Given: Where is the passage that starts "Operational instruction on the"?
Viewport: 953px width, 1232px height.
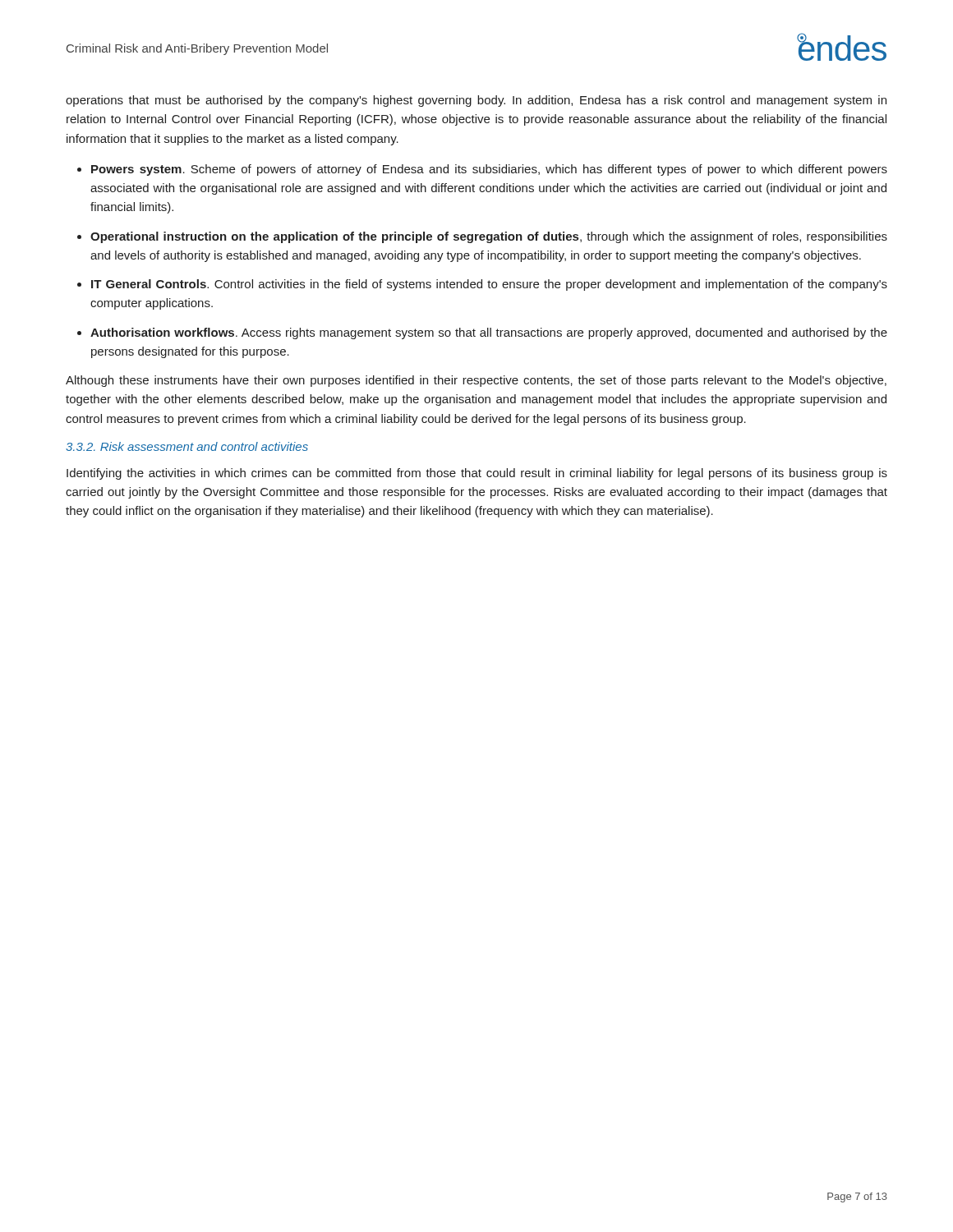Looking at the screenshot, I should pyautogui.click(x=489, y=245).
